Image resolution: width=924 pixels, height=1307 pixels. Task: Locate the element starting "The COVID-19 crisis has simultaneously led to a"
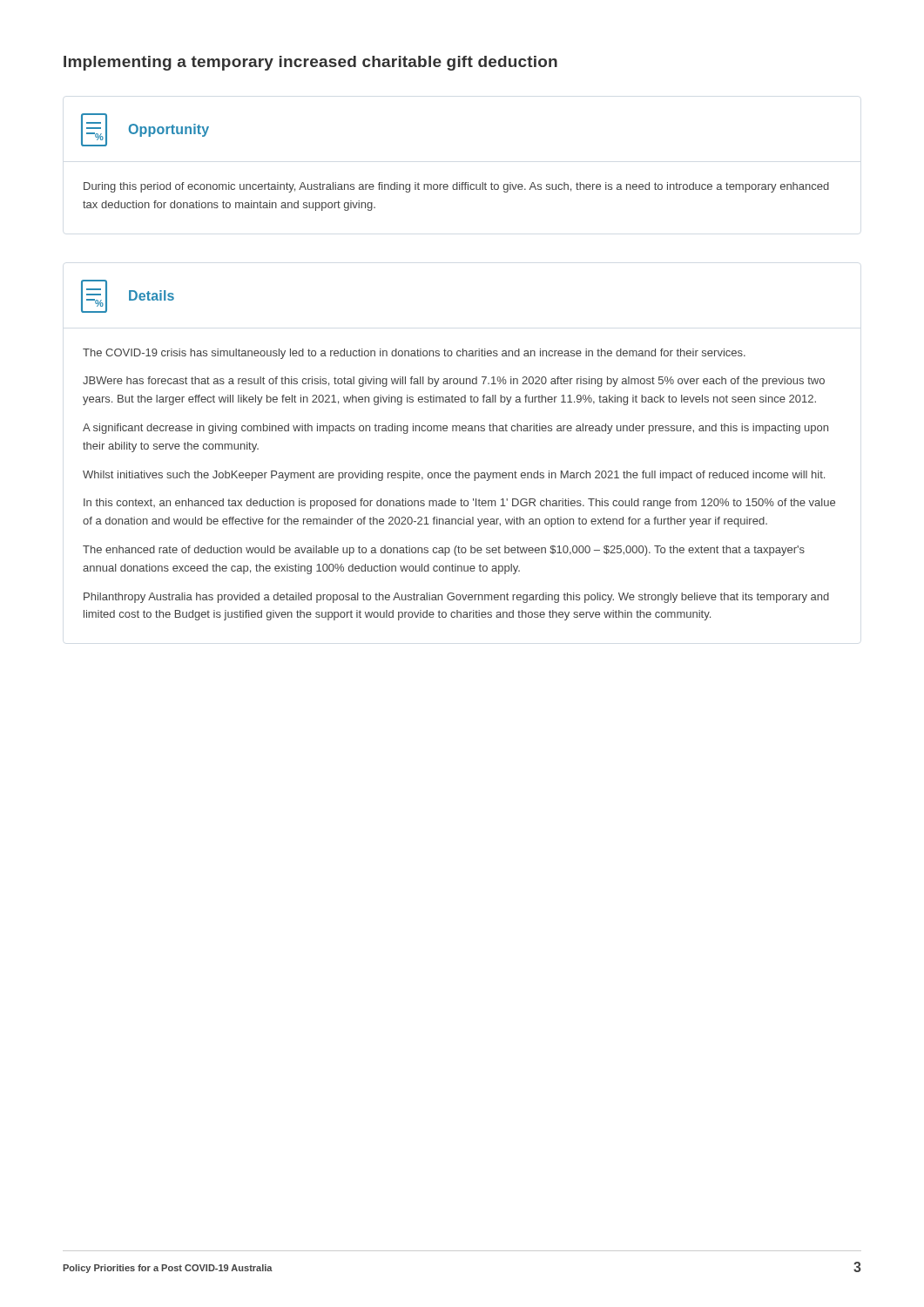coord(462,484)
